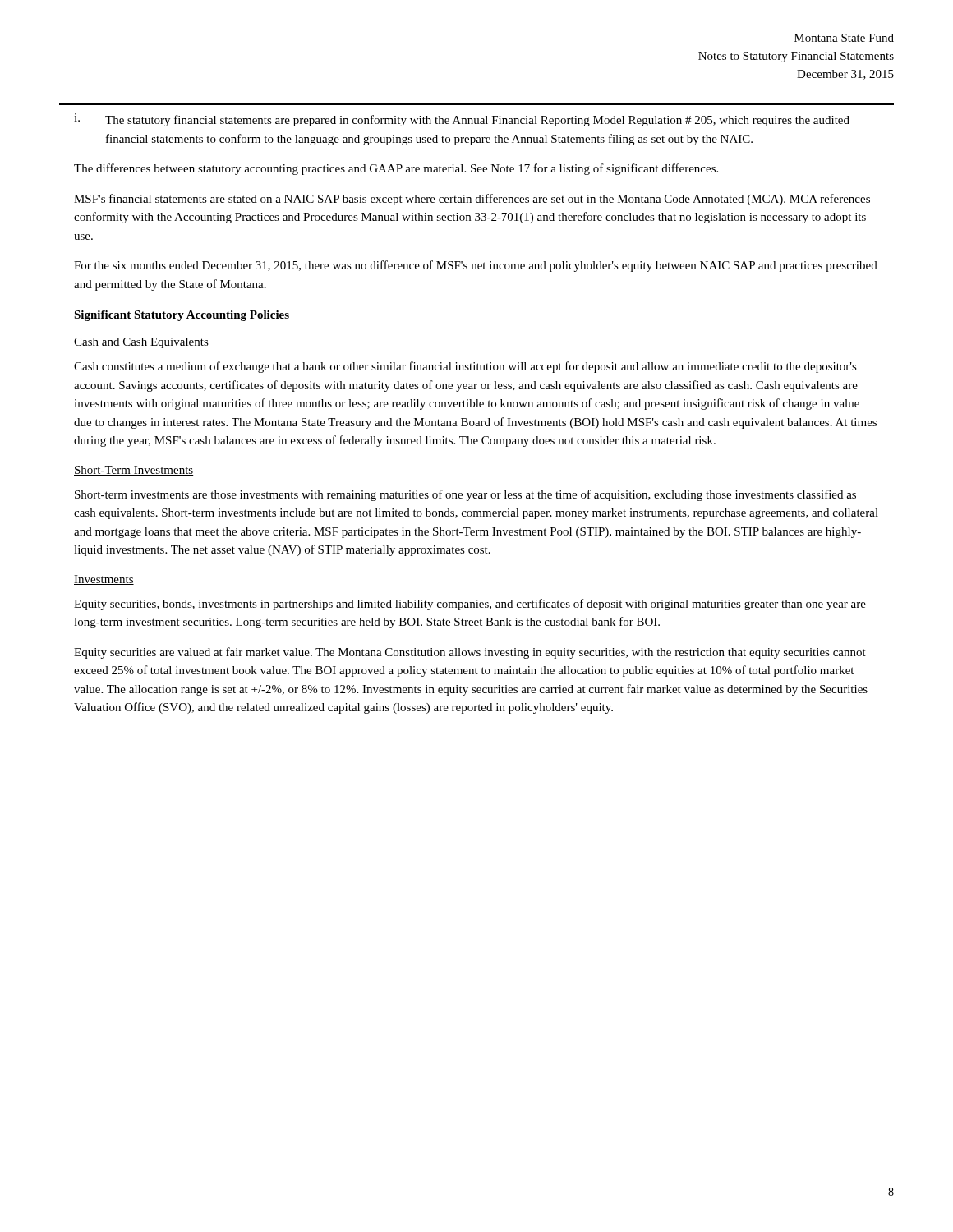
Task: Find the block on this page that starts "i. The statutory financial statements are"
Action: tap(476, 129)
